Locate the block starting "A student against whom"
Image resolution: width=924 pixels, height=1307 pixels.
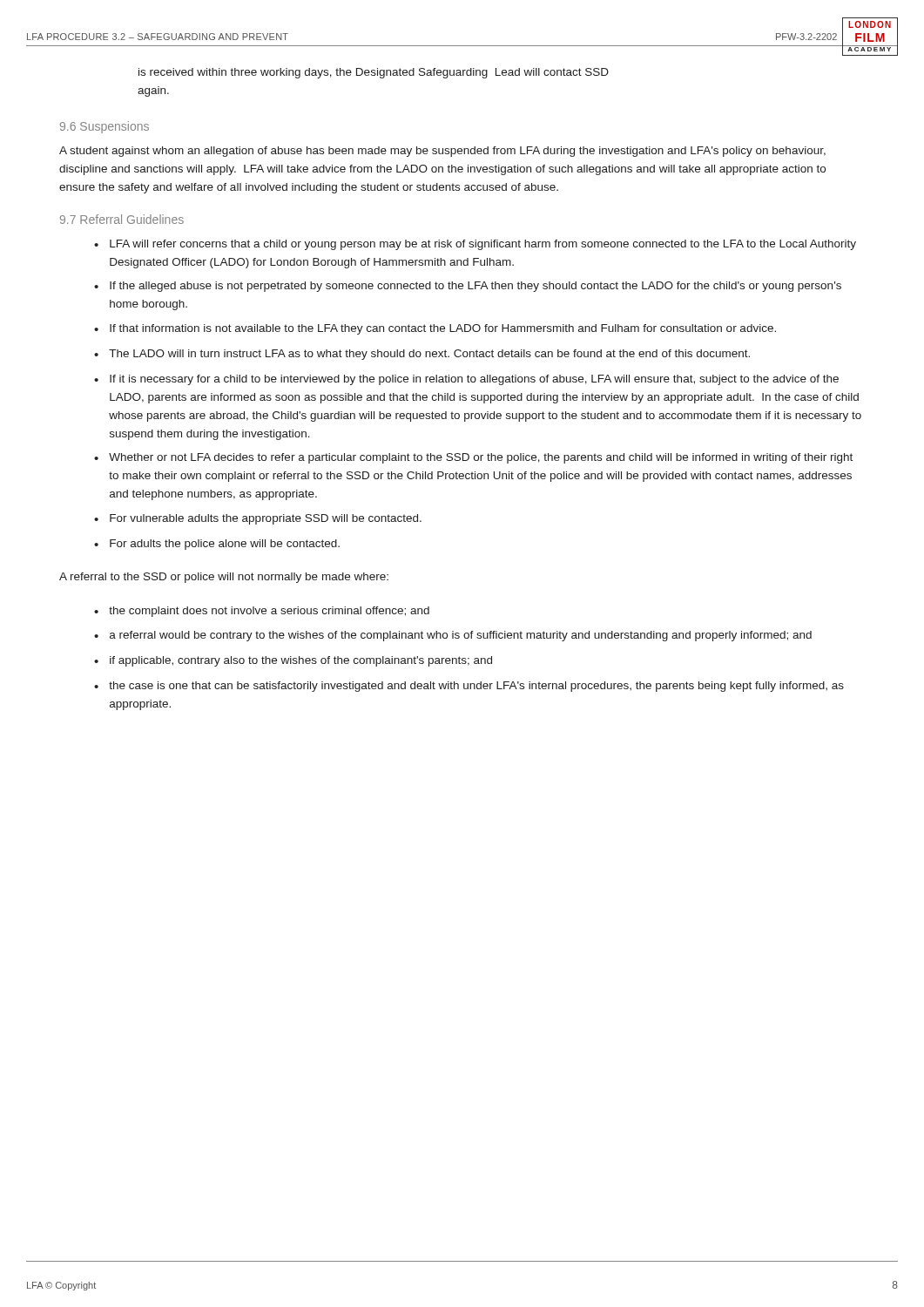tap(443, 168)
